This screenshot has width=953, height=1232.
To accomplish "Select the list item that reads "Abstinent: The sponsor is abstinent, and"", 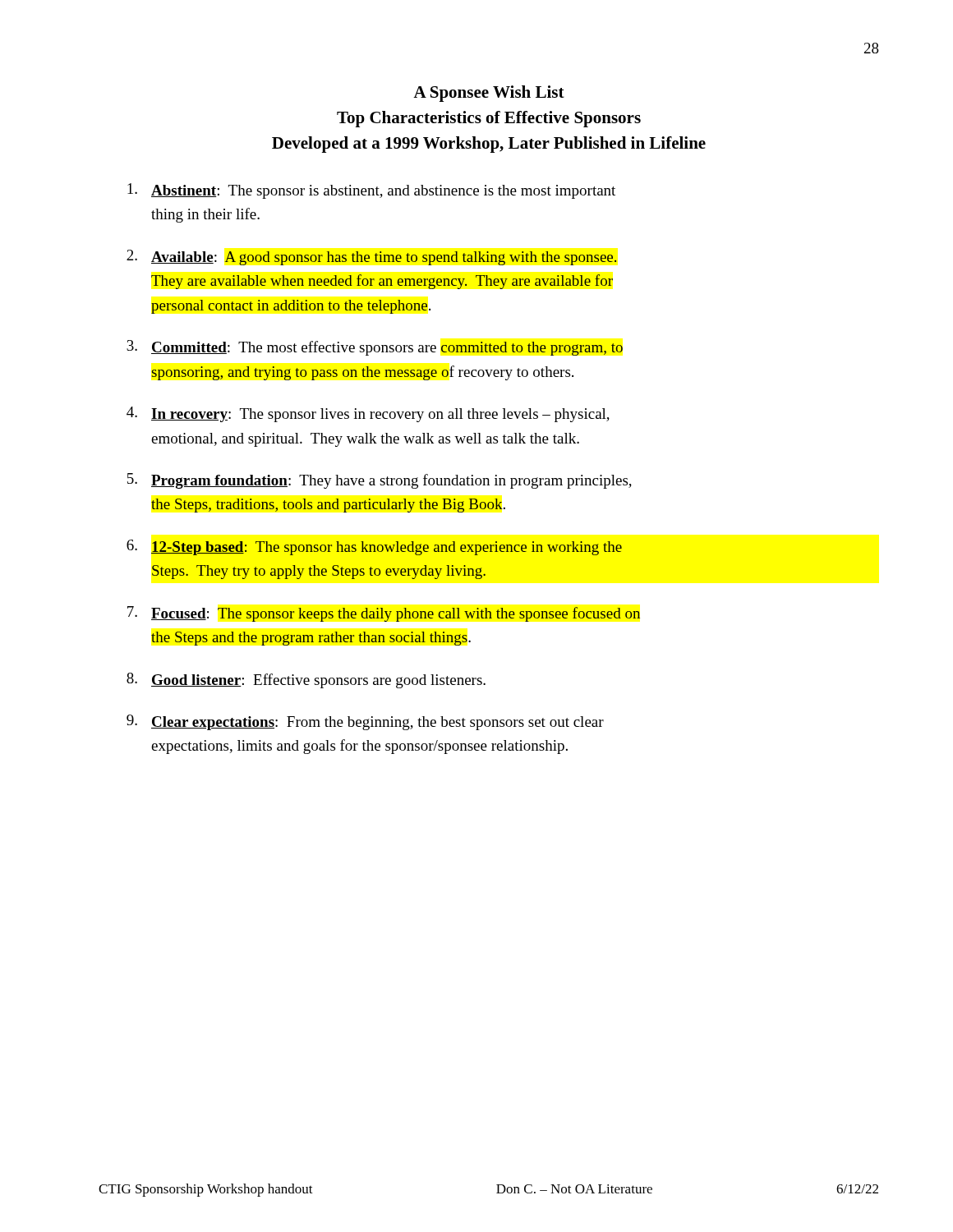I will point(489,202).
